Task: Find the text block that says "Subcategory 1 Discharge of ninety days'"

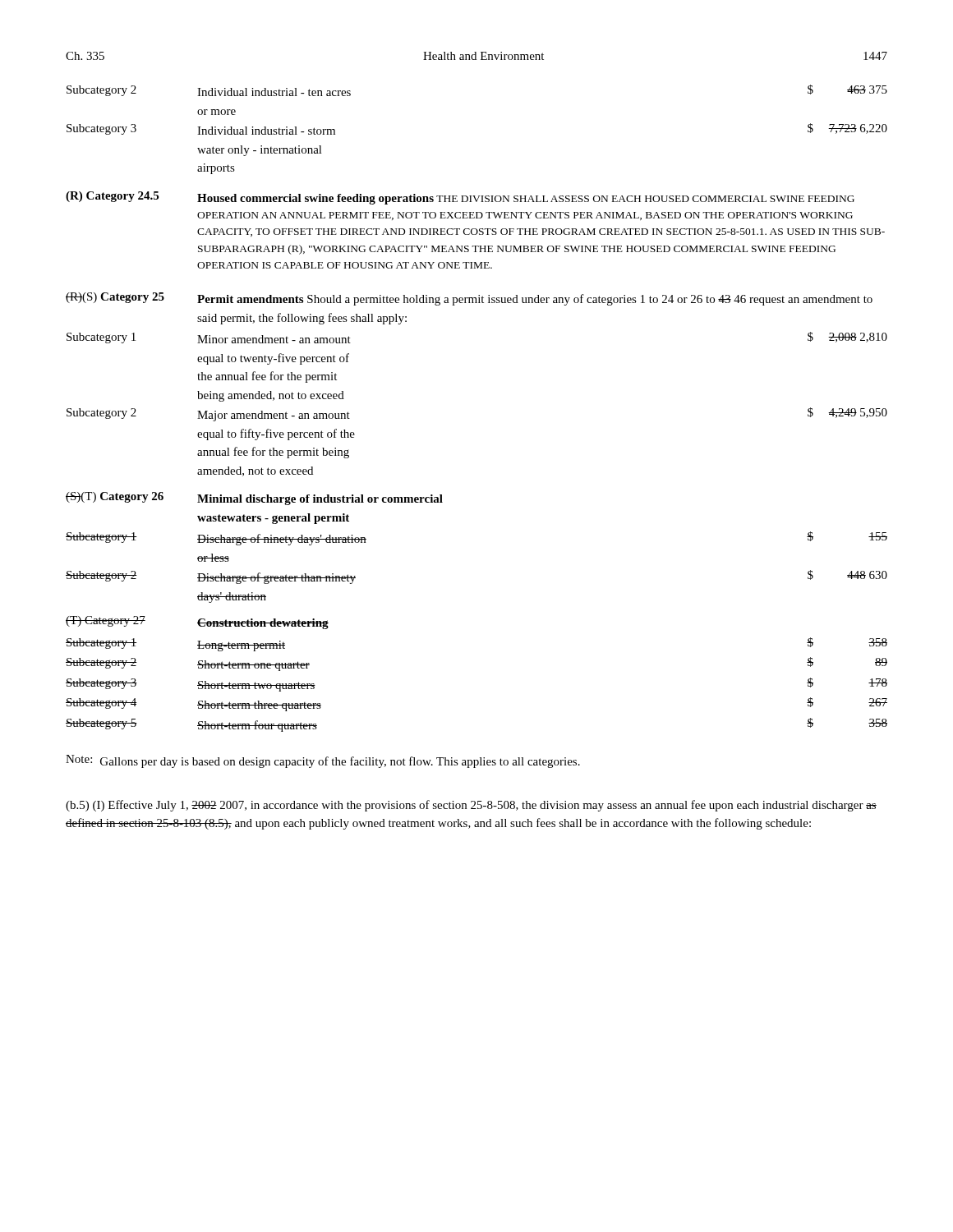Action: pyautogui.click(x=101, y=538)
